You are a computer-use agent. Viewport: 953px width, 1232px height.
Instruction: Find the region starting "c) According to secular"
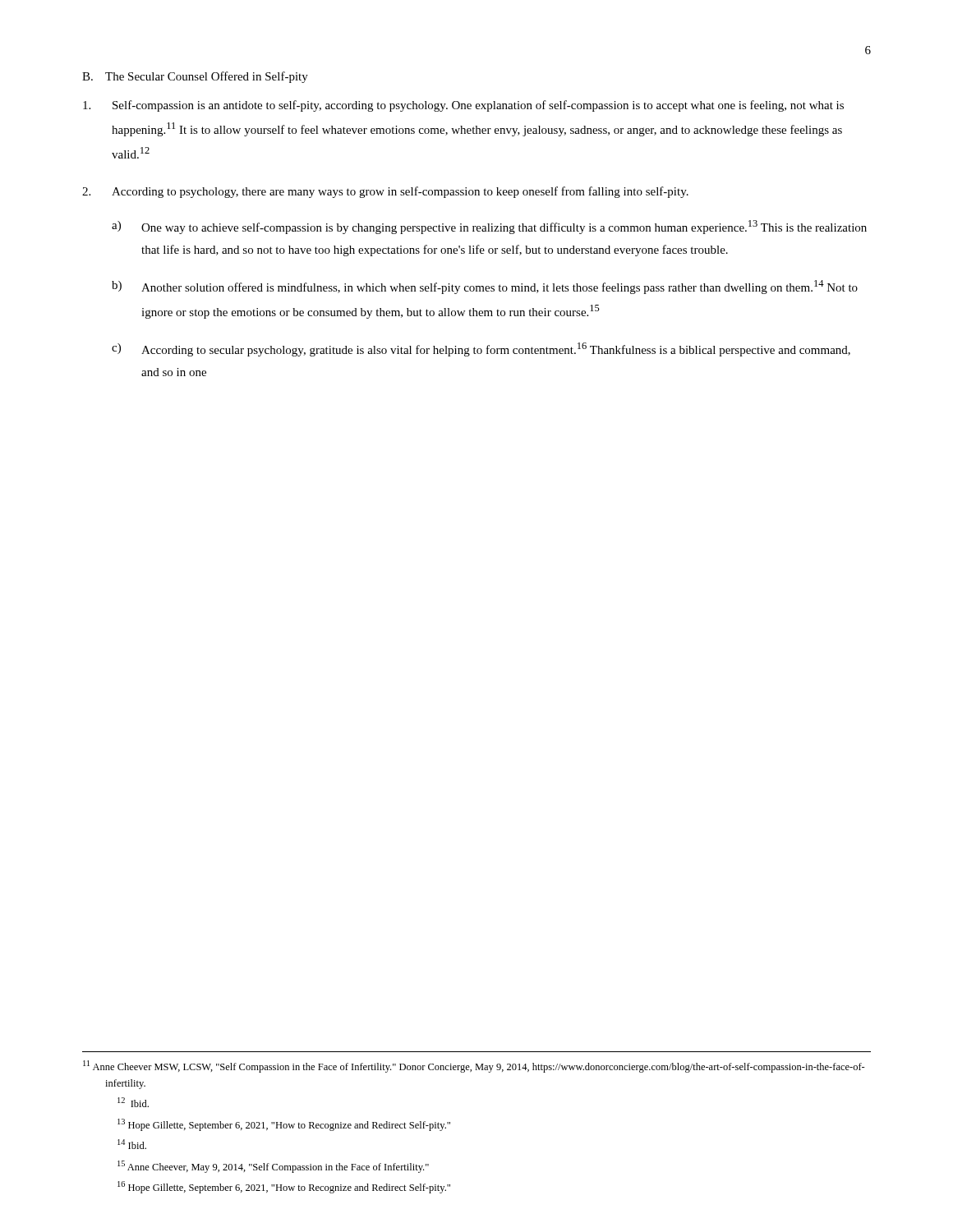coord(491,360)
